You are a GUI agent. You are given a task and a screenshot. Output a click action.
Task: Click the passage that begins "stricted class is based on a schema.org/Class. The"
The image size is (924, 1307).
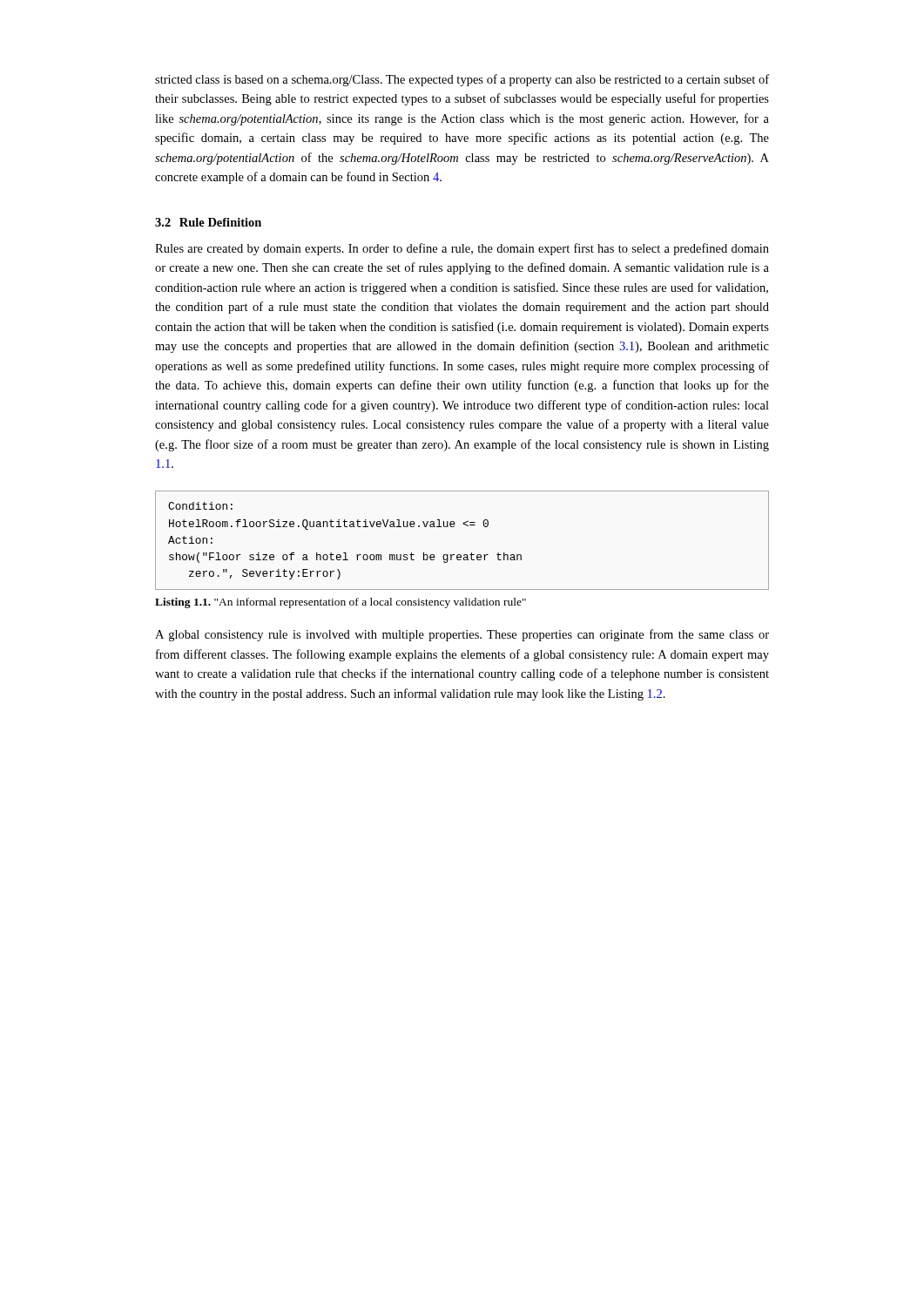click(462, 128)
